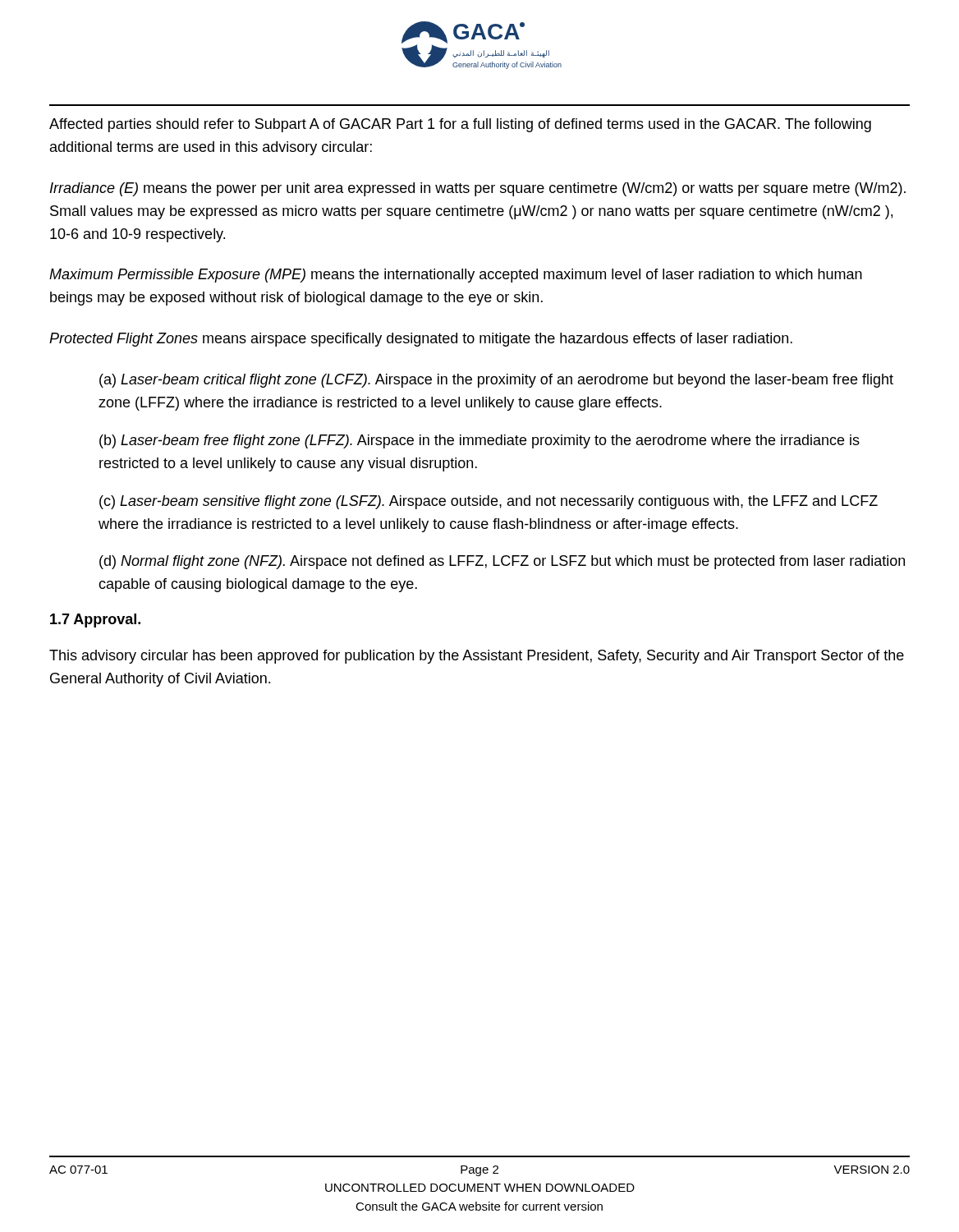Select the list item that says "(d) Normal flight zone"
959x1232 pixels.
point(502,573)
